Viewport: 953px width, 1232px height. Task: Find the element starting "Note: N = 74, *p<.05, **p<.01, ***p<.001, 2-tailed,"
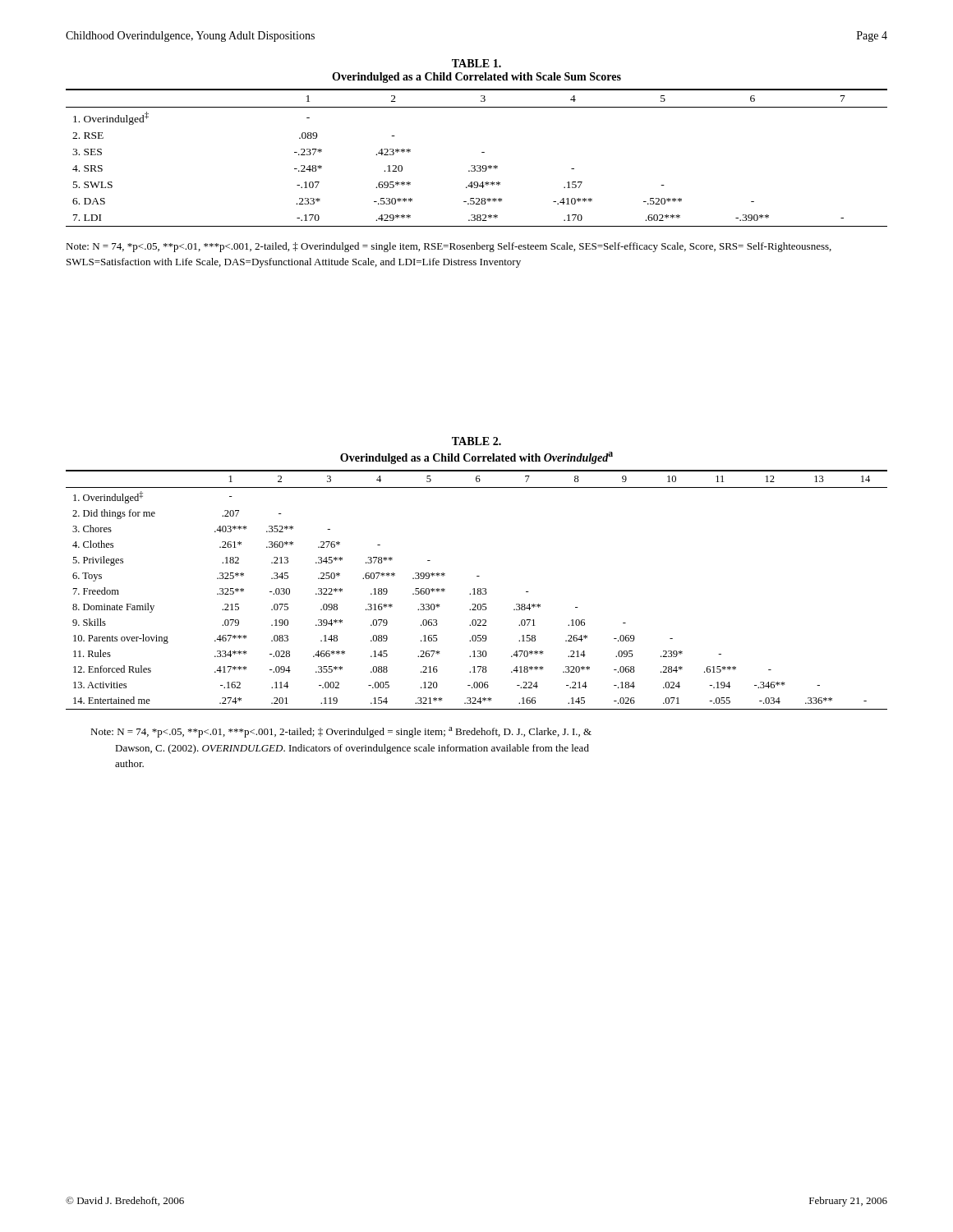coord(476,254)
